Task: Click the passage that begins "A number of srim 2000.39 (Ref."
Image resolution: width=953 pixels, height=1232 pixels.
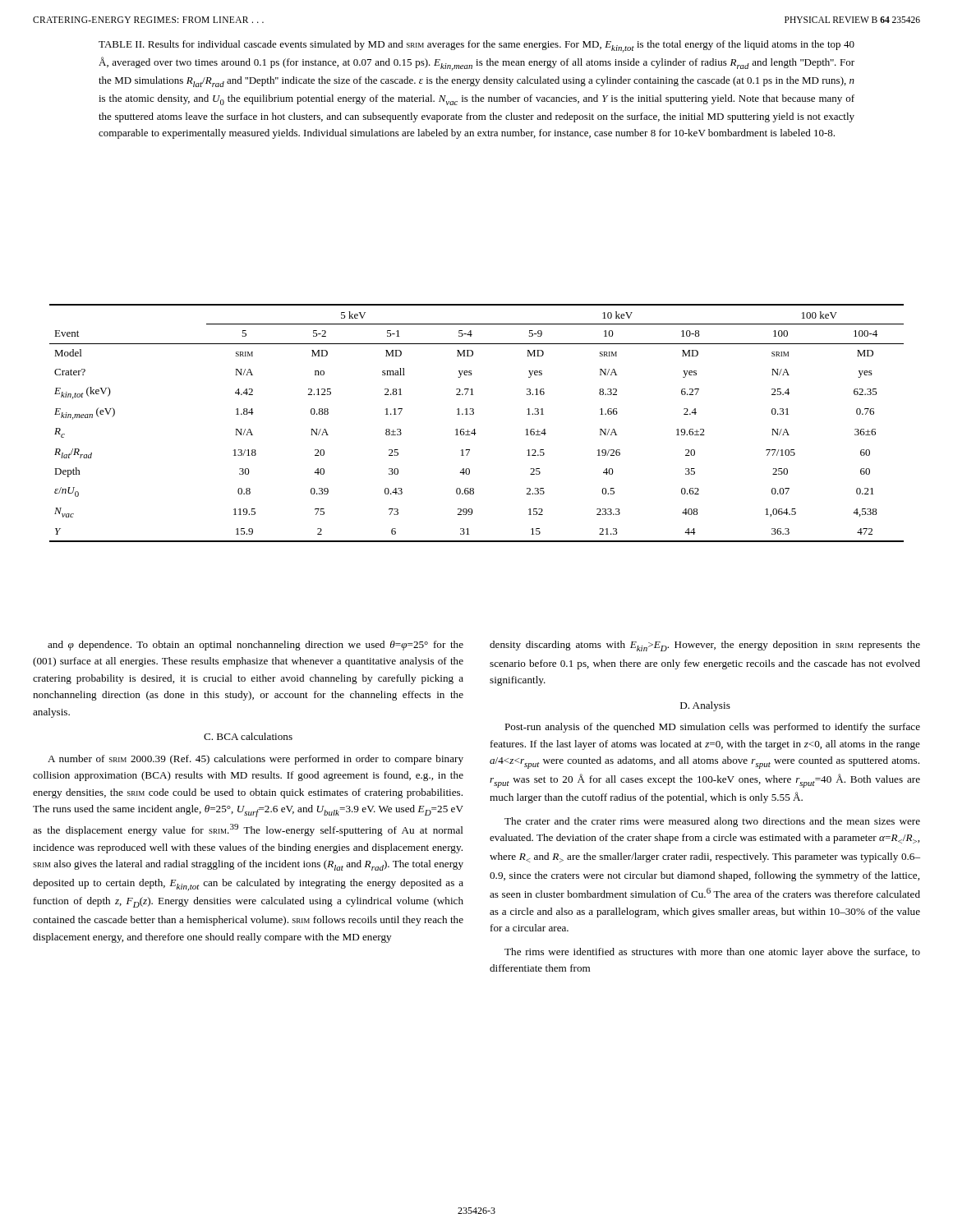Action: click(x=248, y=848)
